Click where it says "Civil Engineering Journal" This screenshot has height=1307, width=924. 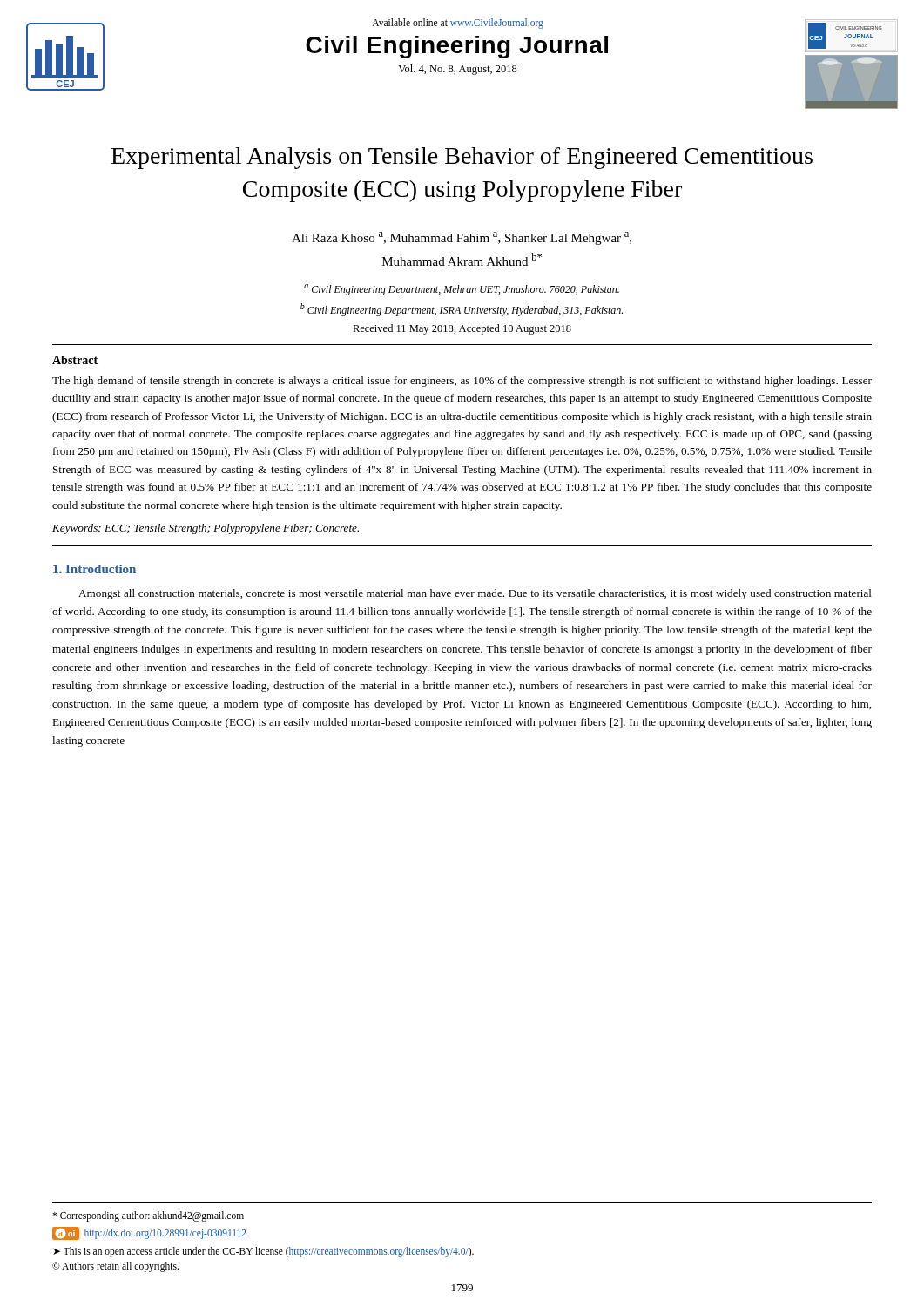tap(458, 45)
